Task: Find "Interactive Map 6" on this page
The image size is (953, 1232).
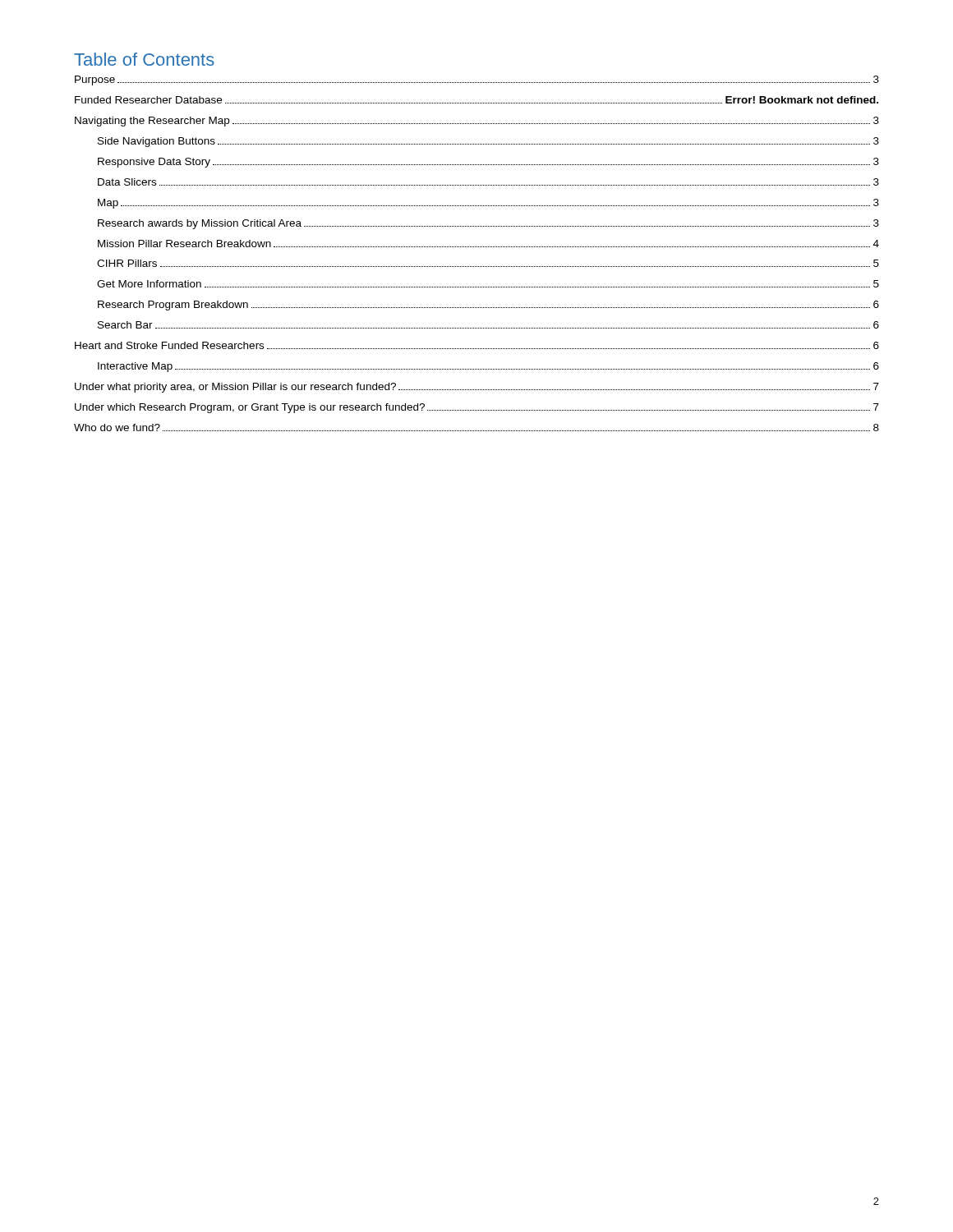Action: coord(488,367)
